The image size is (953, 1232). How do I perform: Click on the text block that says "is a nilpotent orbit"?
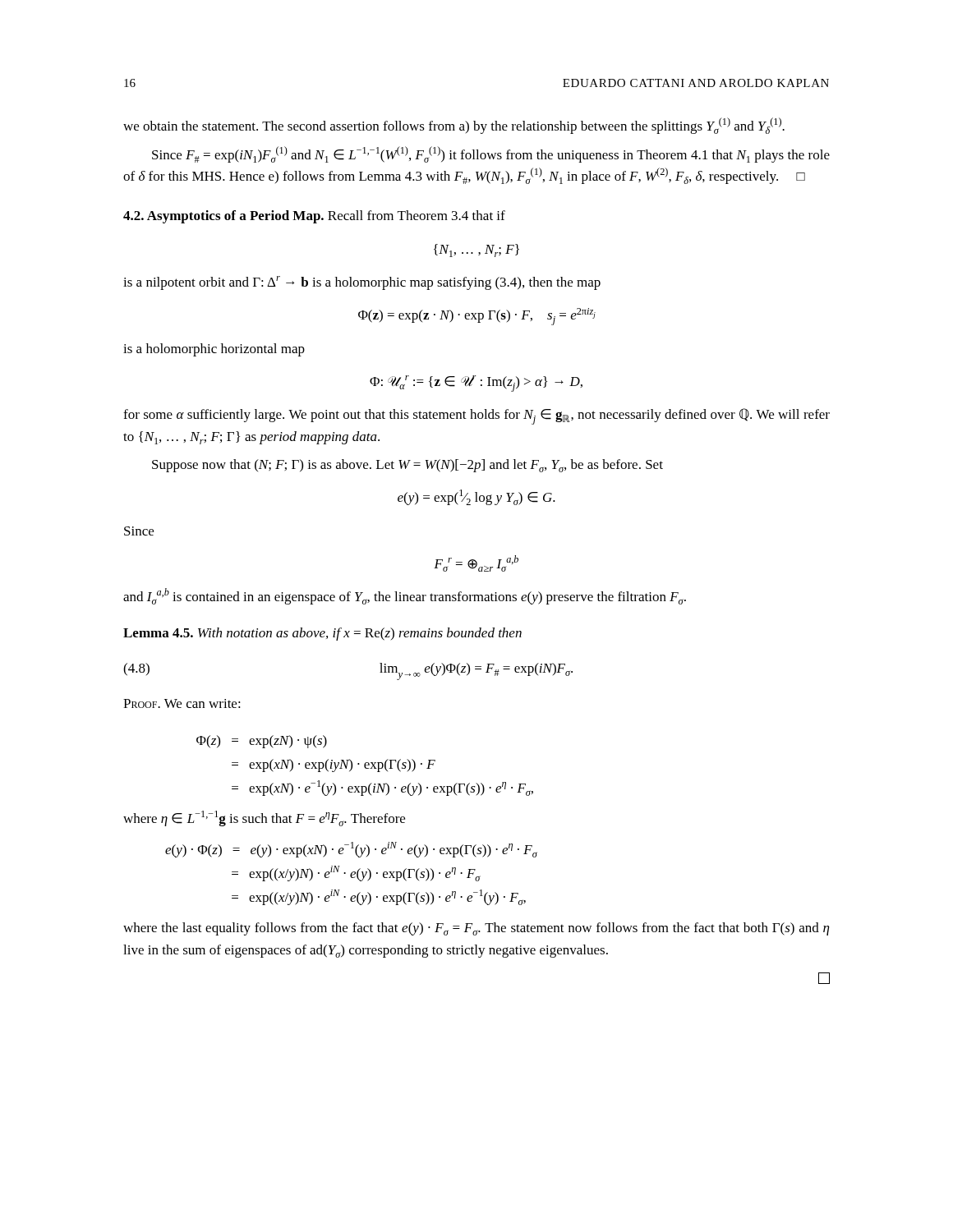(x=476, y=283)
